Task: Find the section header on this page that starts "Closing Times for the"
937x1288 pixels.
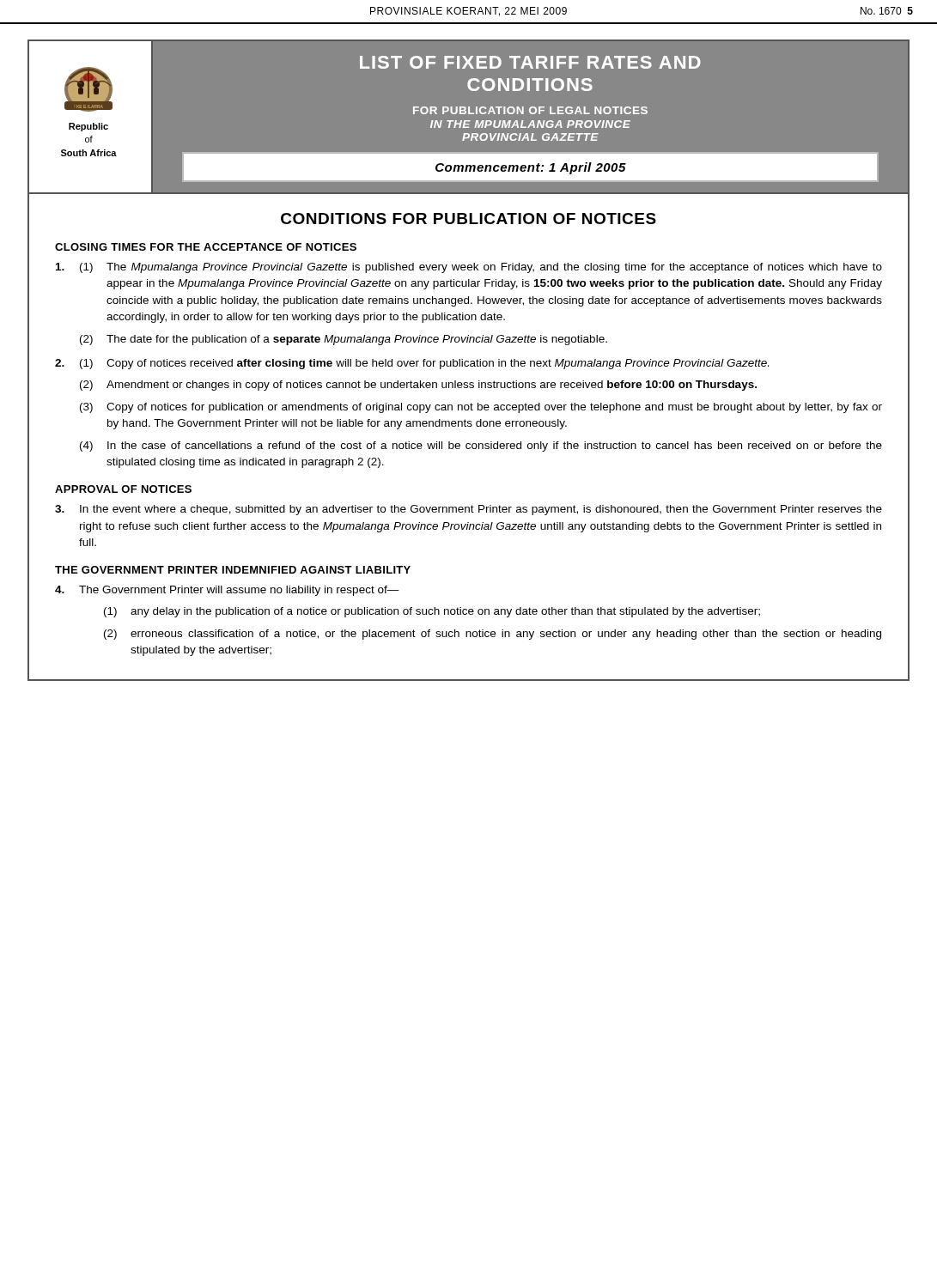Action: tap(206, 247)
